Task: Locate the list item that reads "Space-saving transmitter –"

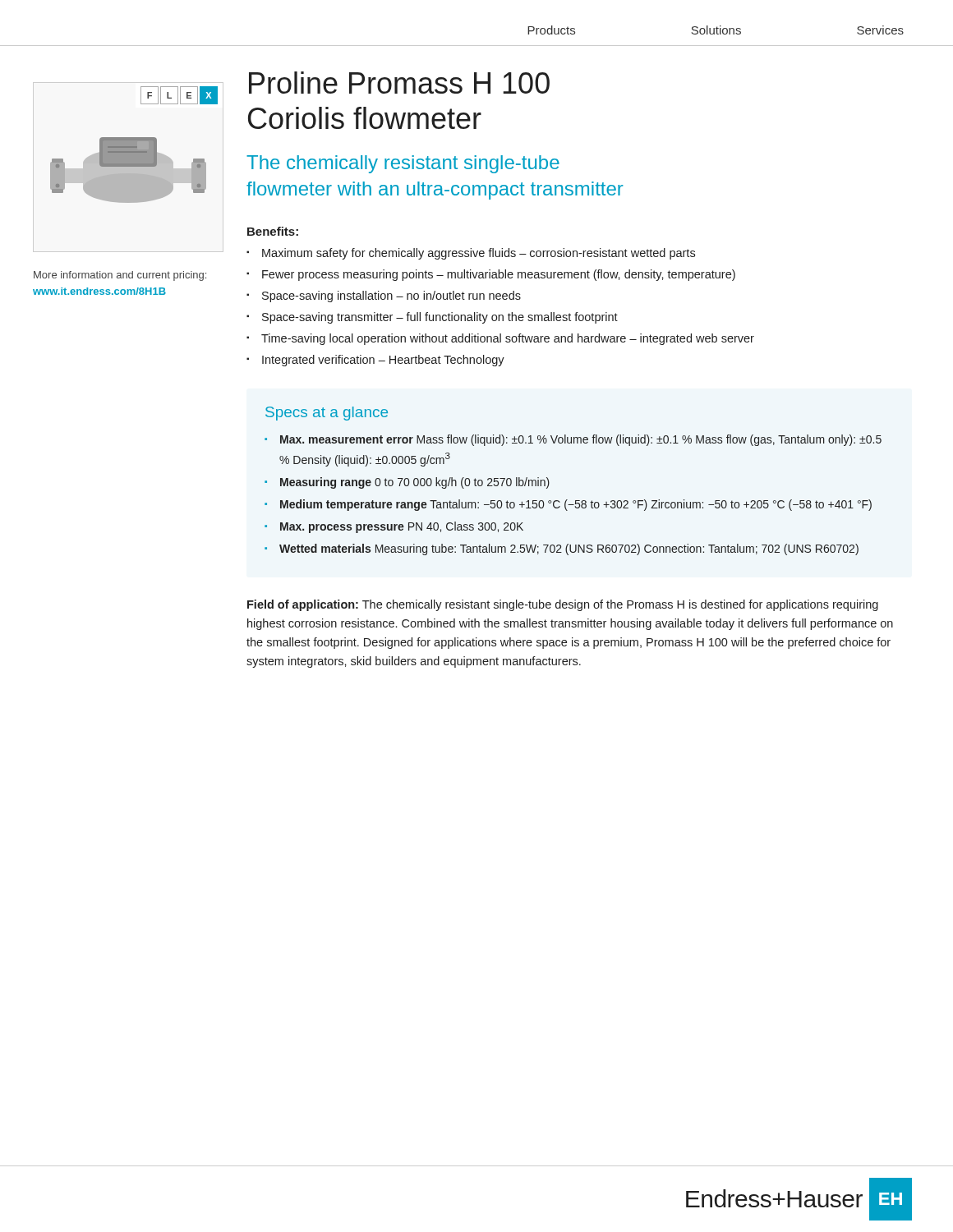Action: [439, 317]
